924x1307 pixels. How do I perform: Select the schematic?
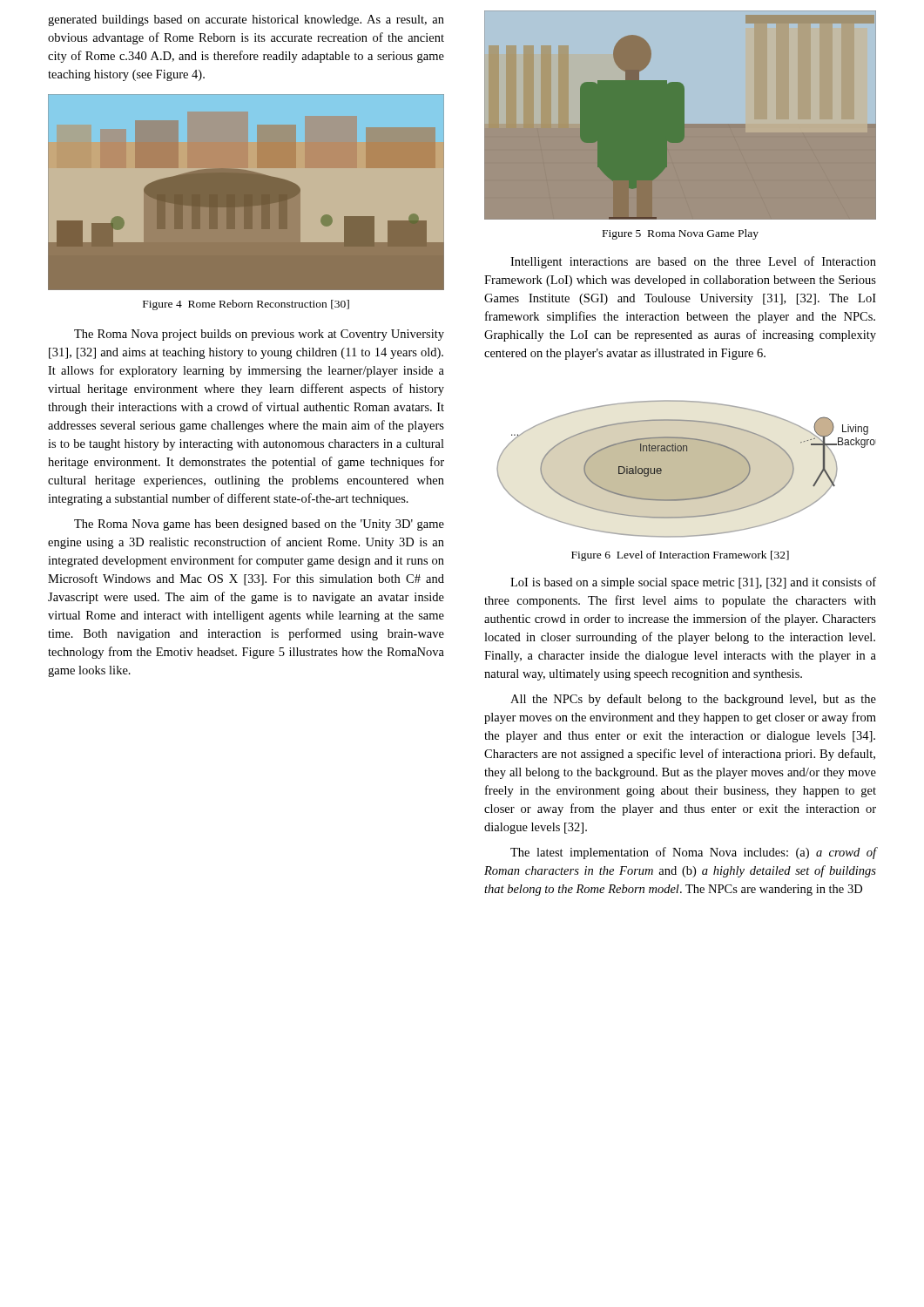(x=680, y=458)
